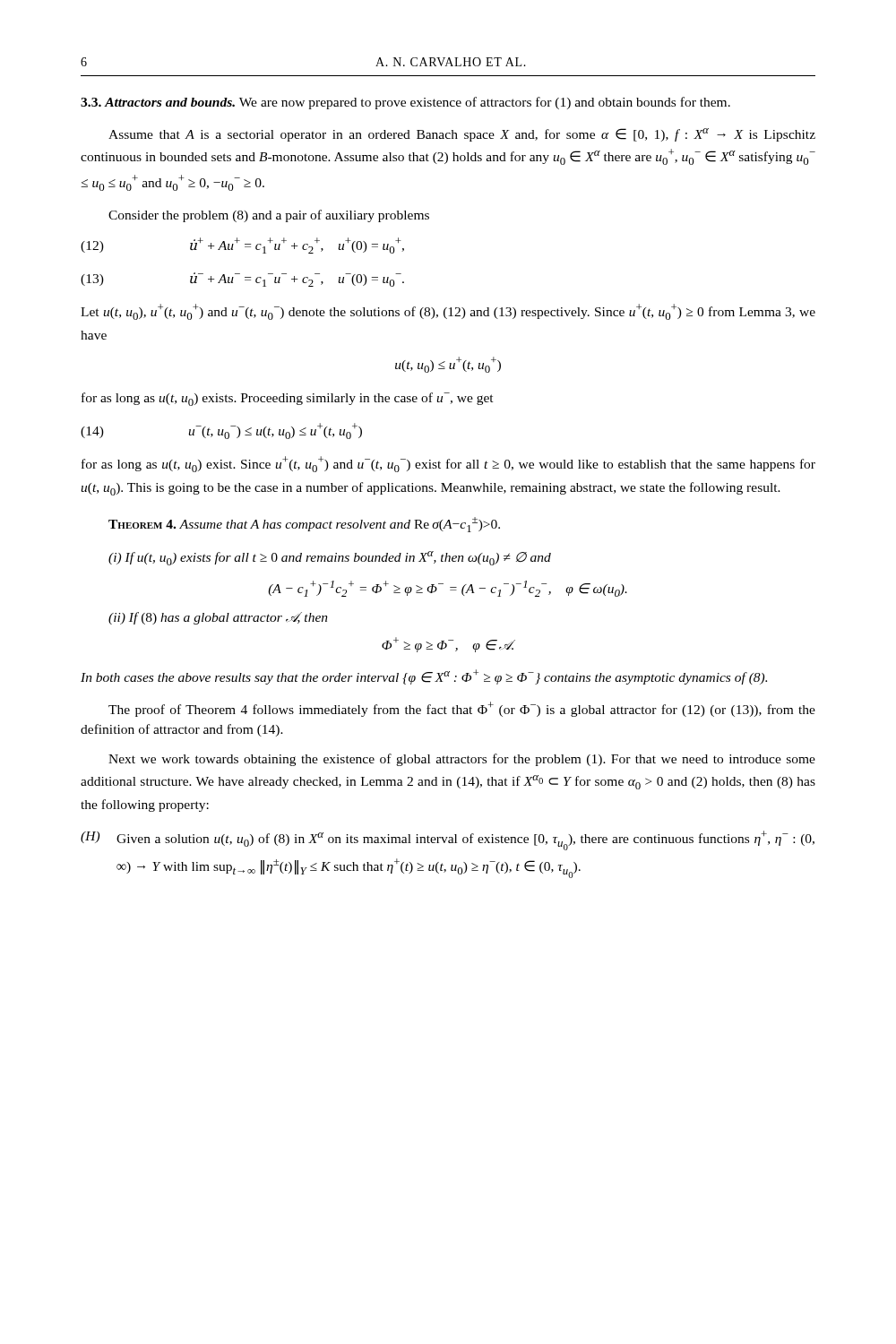Navigate to the block starting "Assume that A"
This screenshot has width=896, height=1344.
(448, 174)
